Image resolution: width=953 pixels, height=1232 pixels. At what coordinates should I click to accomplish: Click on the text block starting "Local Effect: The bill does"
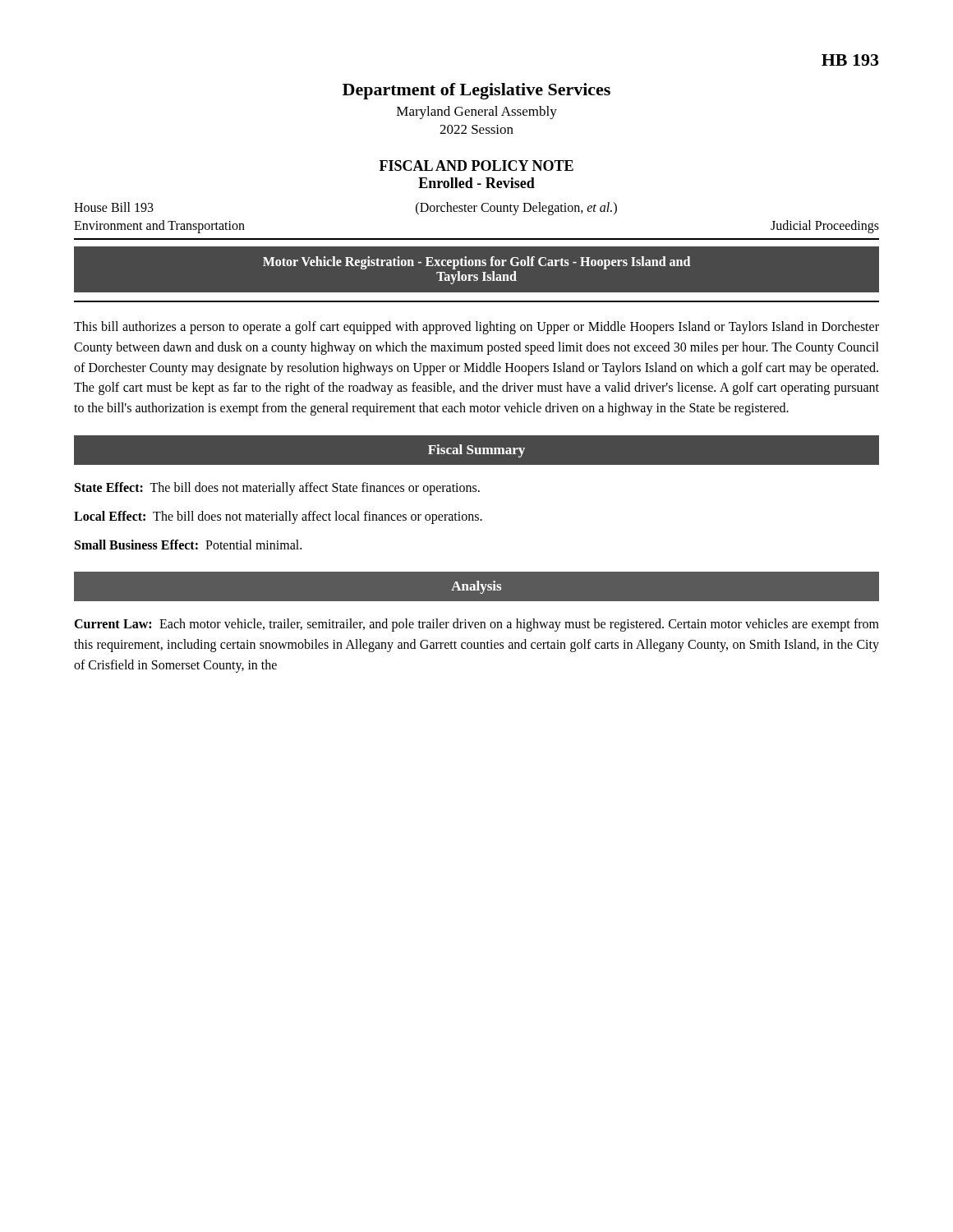[278, 516]
